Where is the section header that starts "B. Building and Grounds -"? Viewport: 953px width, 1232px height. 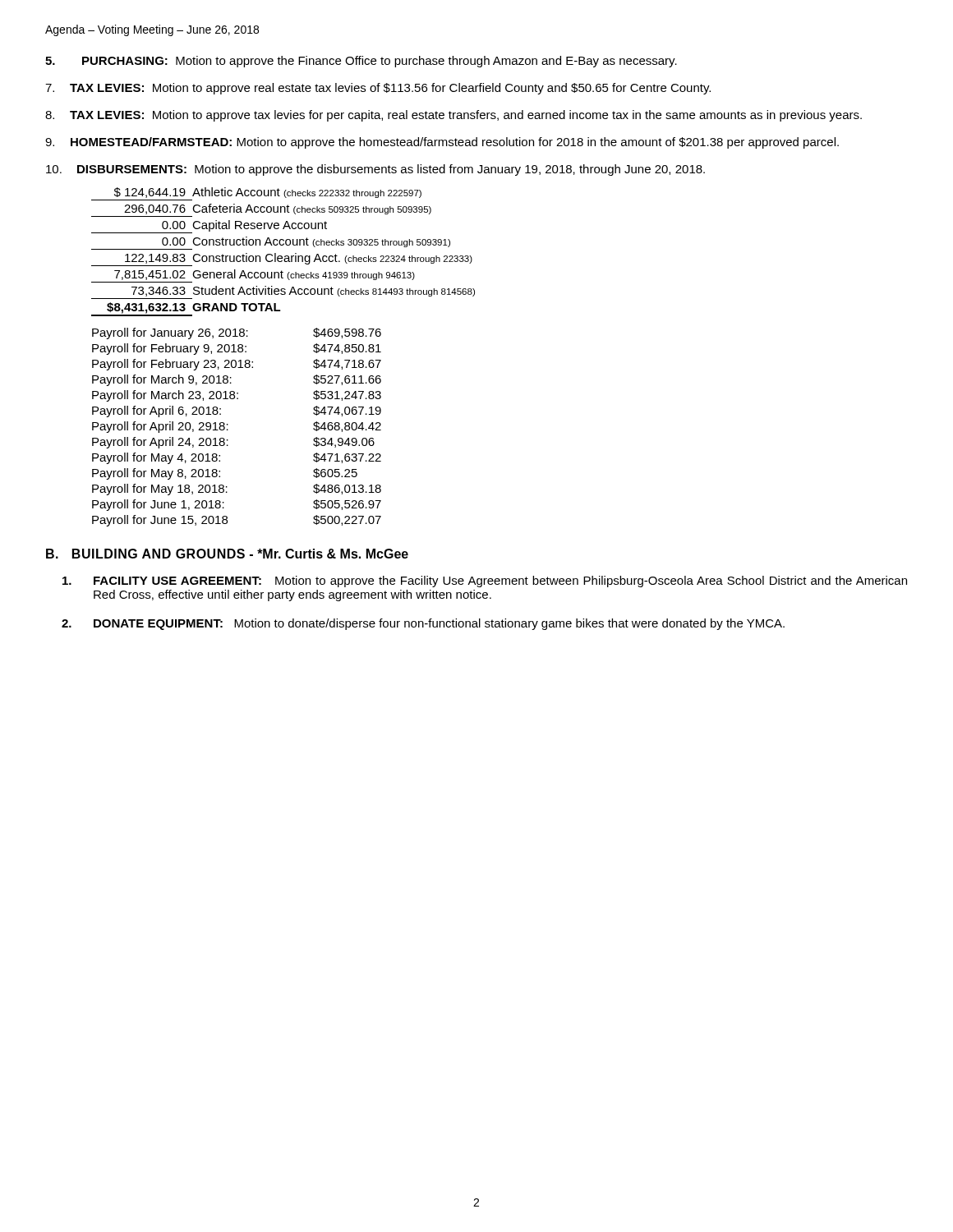[x=227, y=554]
